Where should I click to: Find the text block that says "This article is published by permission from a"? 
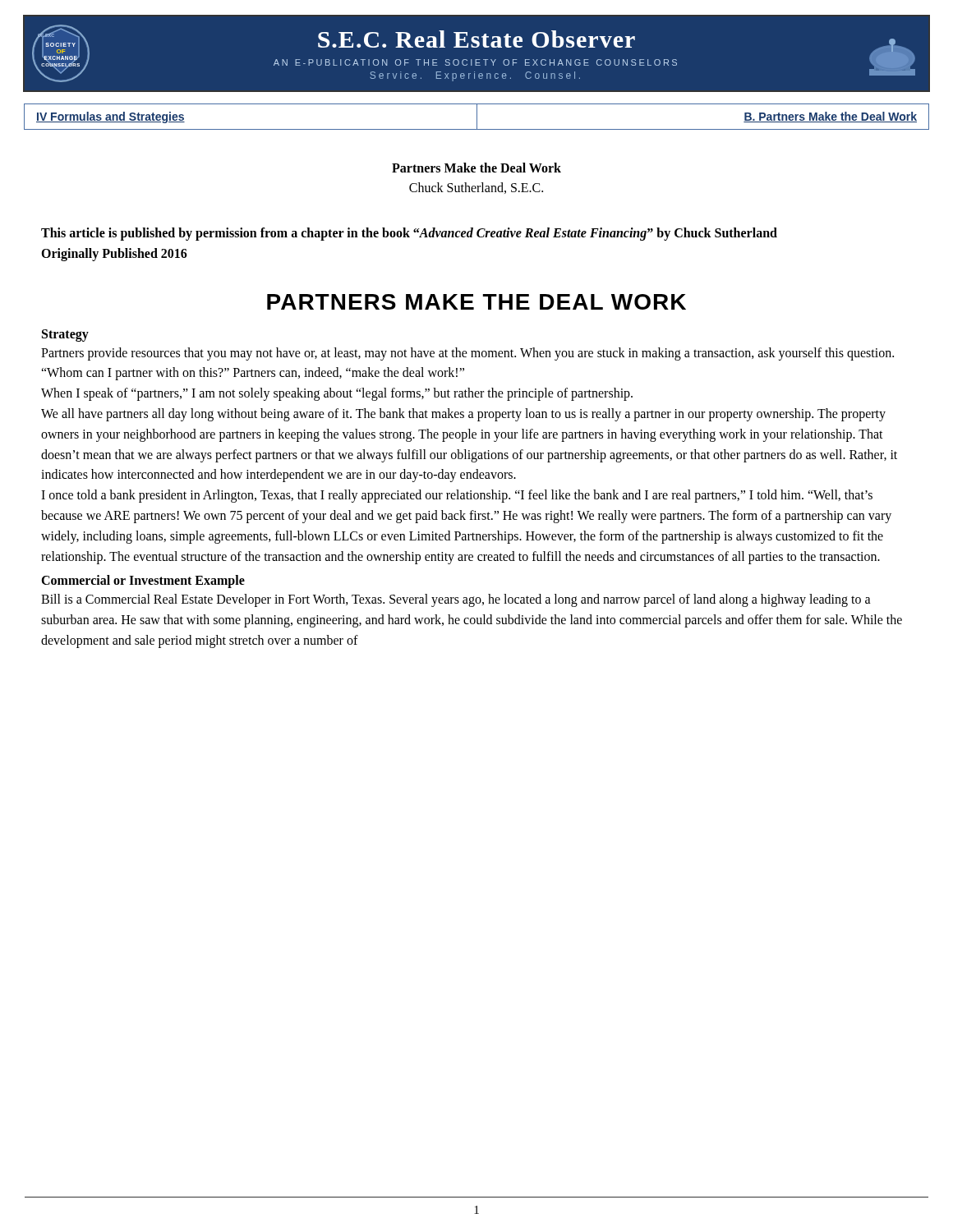(409, 243)
